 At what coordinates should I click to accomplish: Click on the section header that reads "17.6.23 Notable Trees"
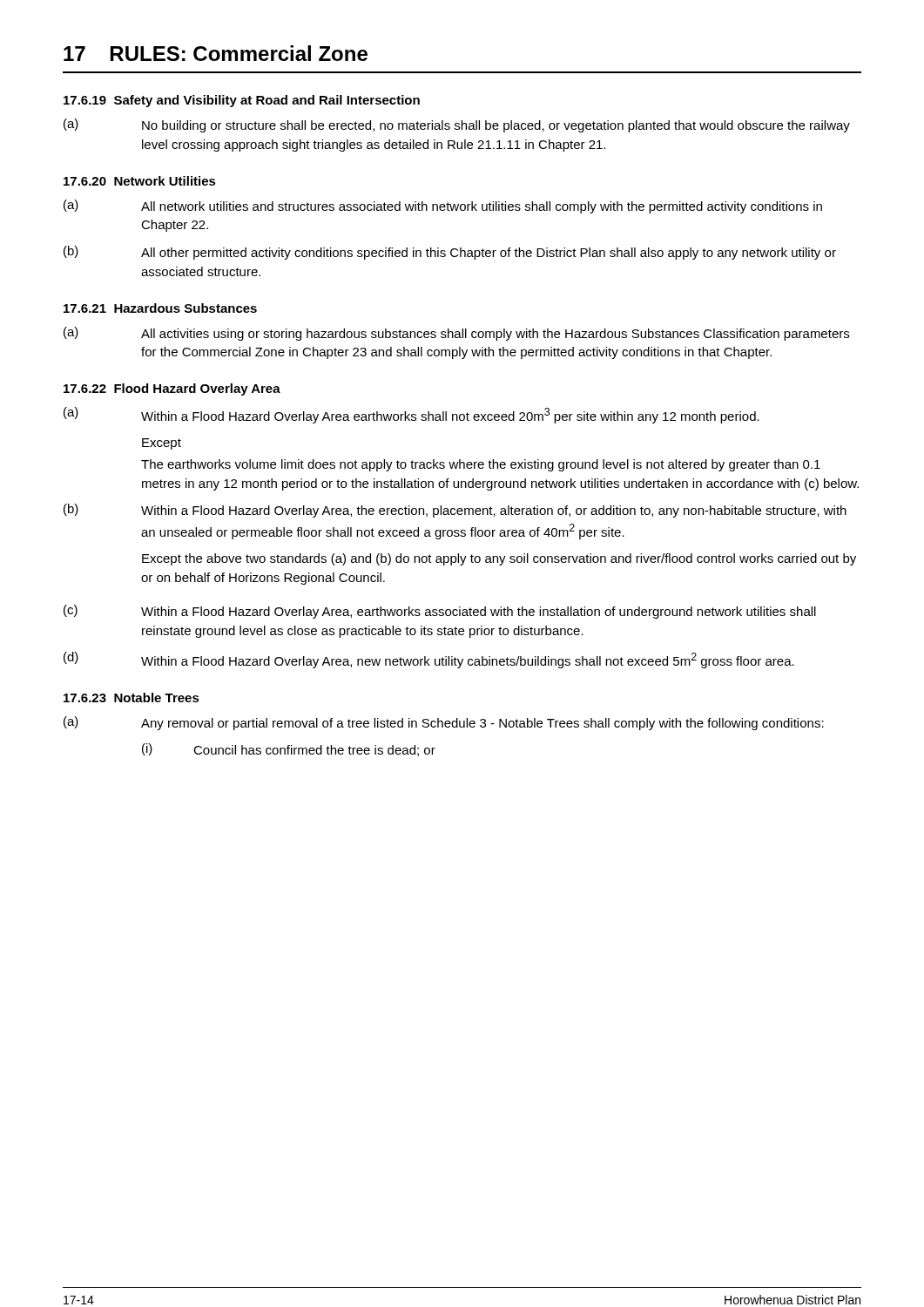pyautogui.click(x=131, y=697)
